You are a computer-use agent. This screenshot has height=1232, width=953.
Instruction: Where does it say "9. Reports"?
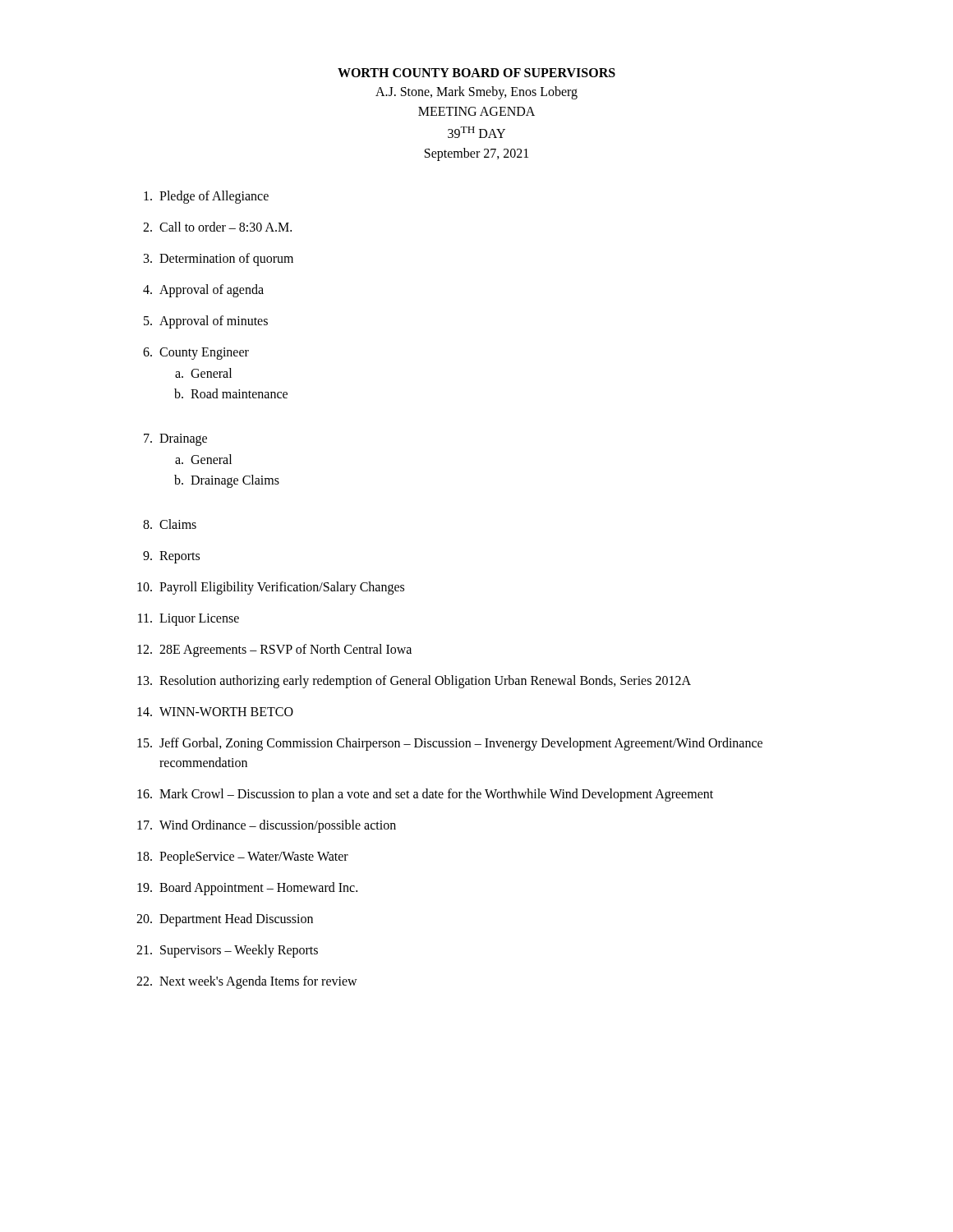pyautogui.click(x=171, y=557)
